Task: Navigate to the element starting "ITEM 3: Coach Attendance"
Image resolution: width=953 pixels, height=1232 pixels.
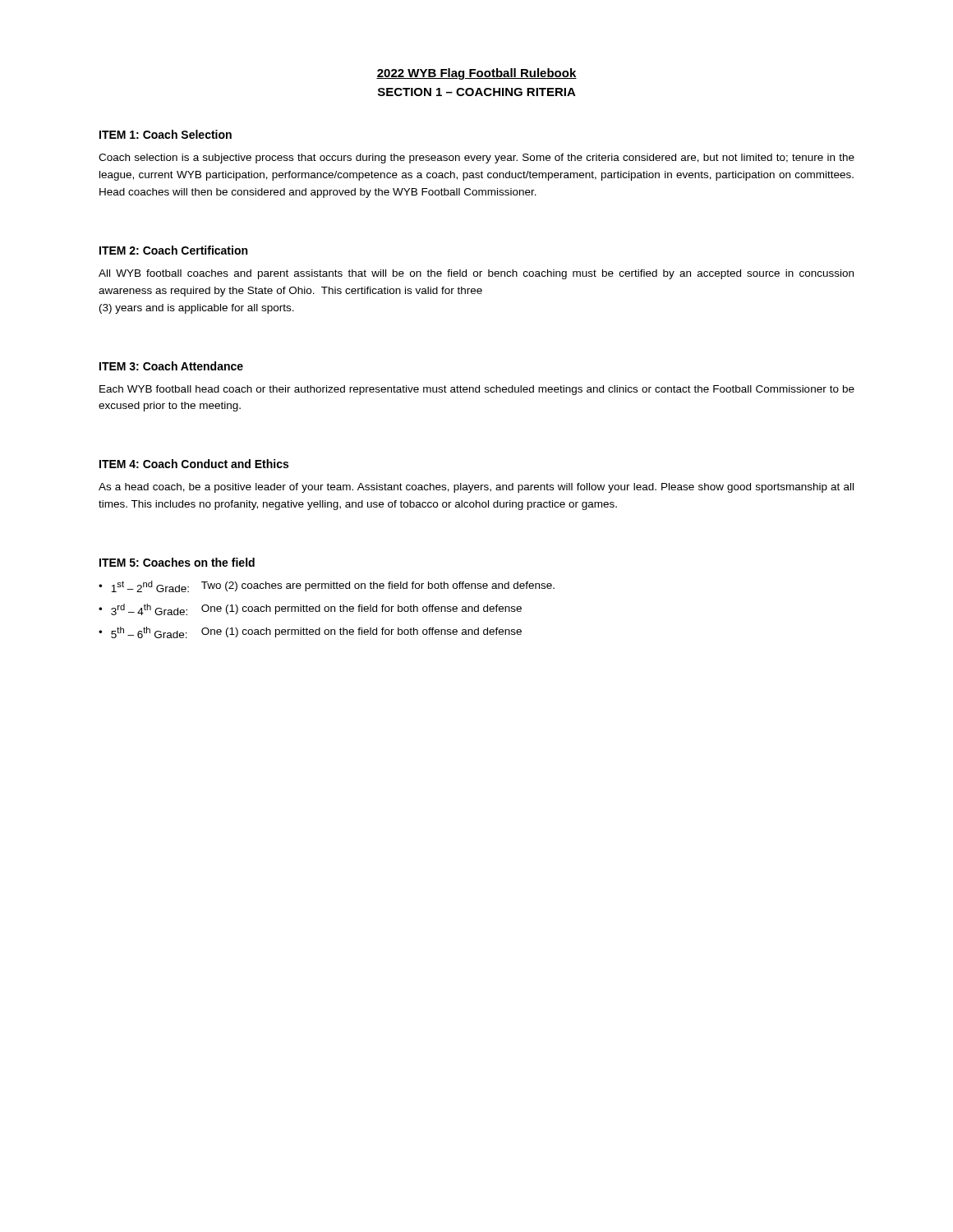Action: pos(171,366)
